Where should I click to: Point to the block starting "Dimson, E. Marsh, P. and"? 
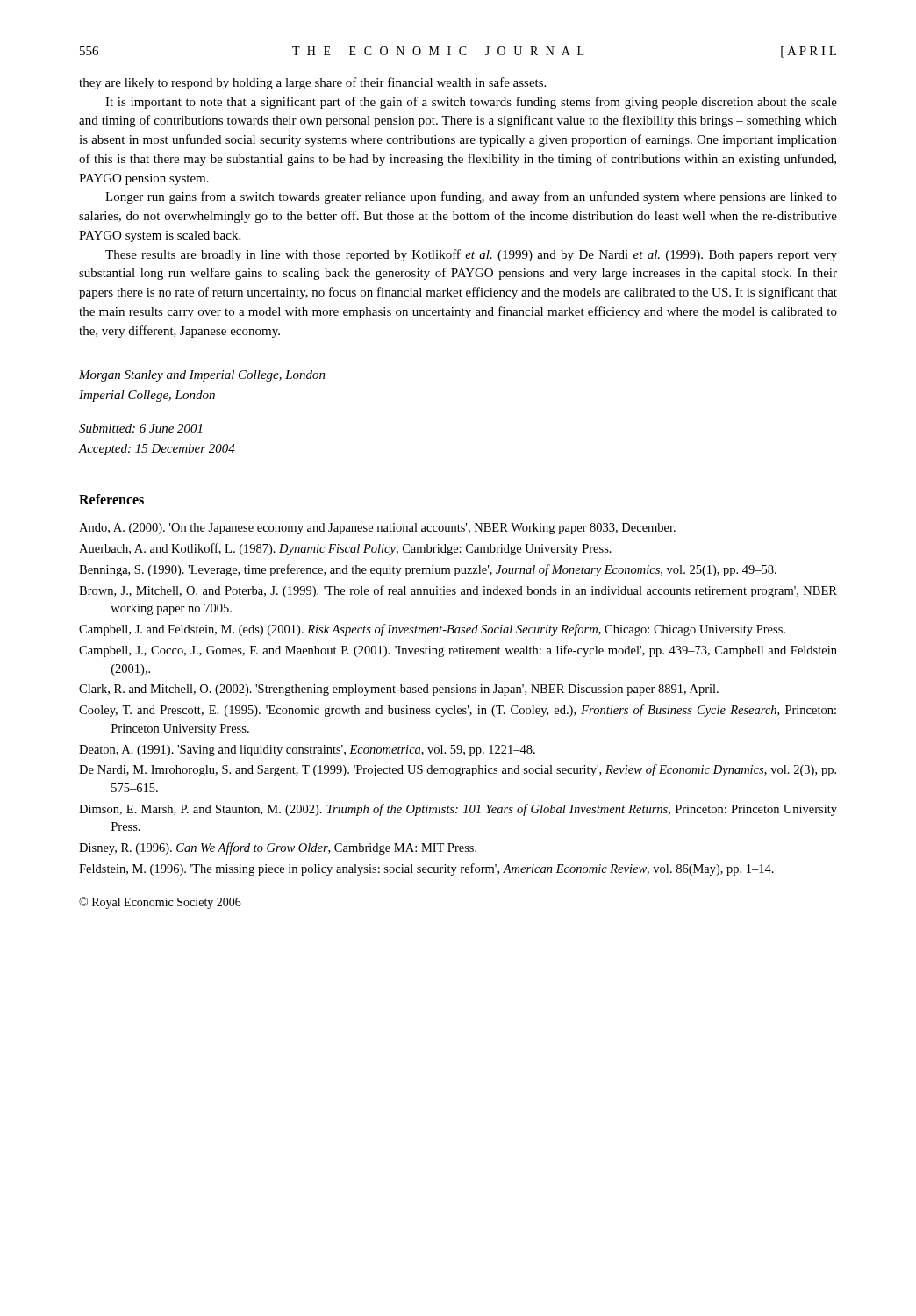[458, 818]
